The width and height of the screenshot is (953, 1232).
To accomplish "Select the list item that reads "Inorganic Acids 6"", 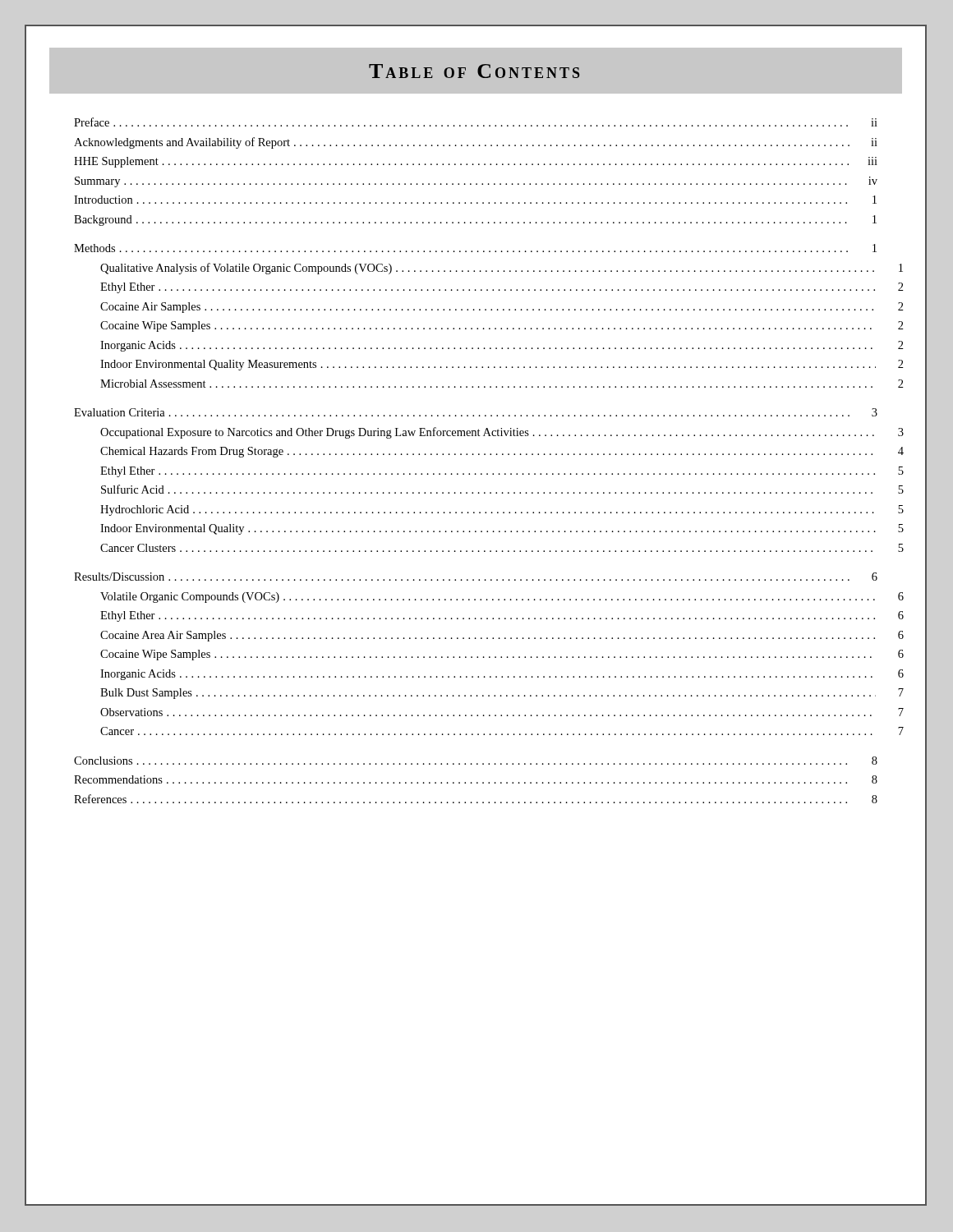I will (502, 673).
